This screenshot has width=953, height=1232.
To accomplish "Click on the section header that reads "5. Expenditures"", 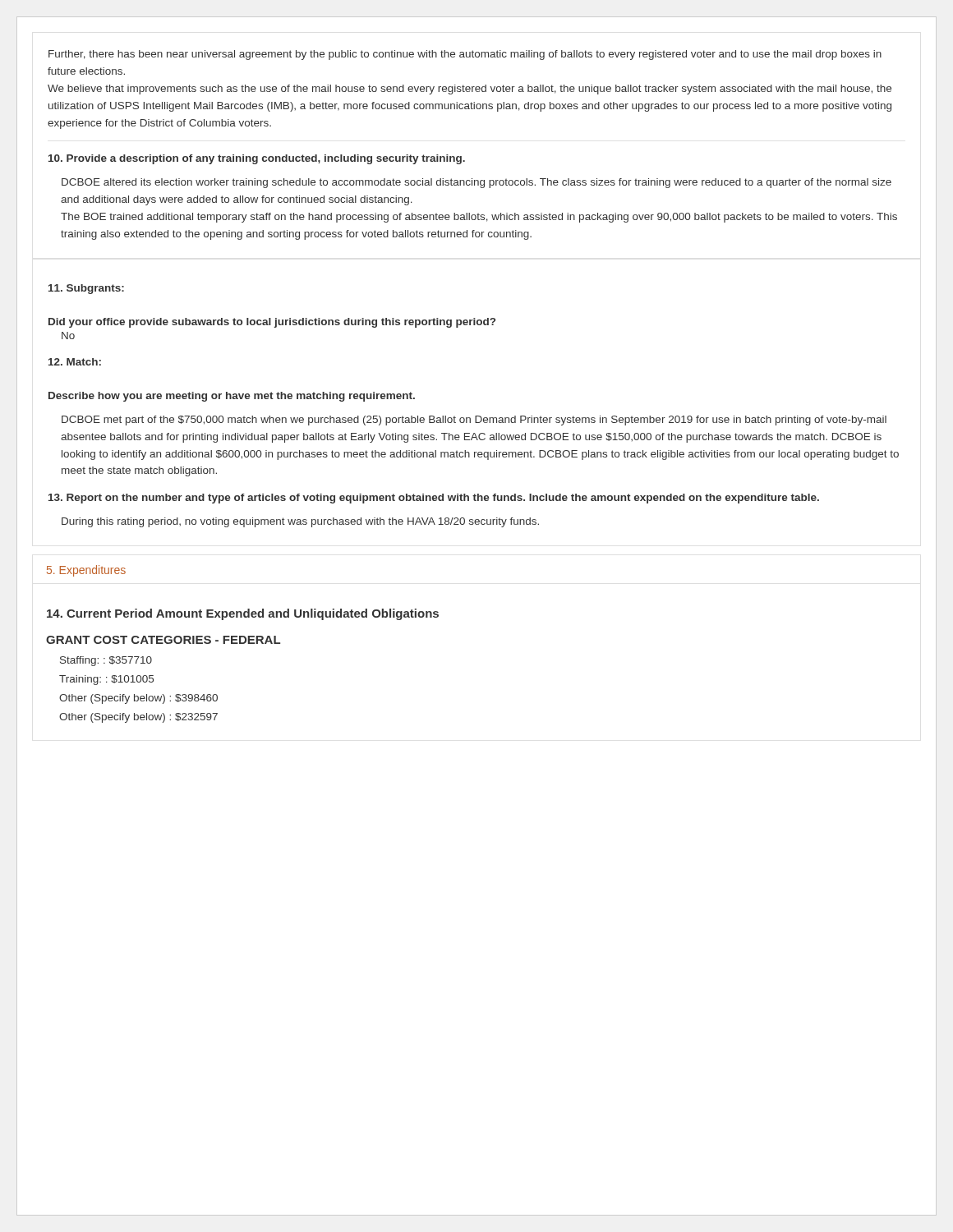I will [x=86, y=570].
